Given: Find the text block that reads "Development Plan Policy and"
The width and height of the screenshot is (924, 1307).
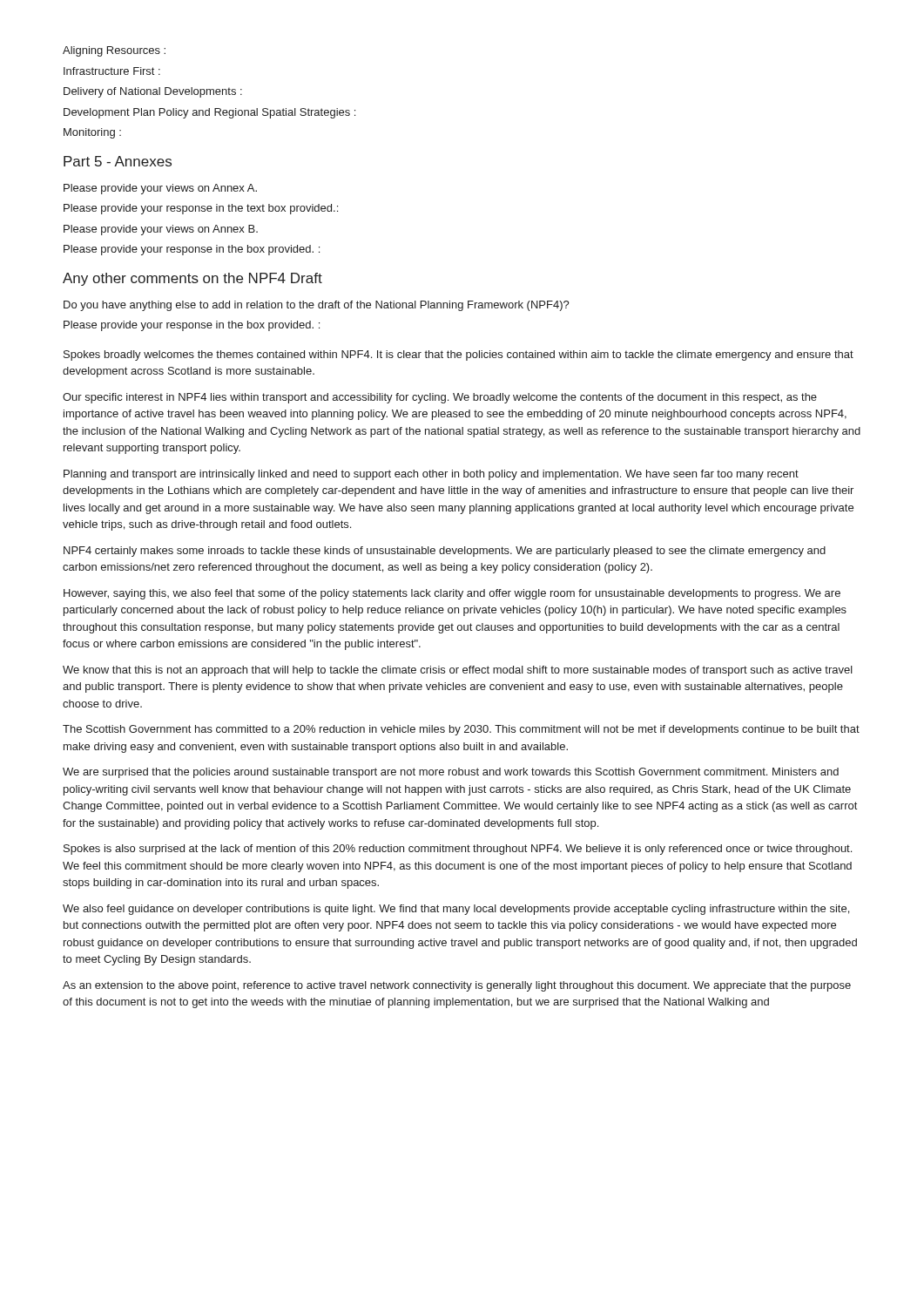Looking at the screenshot, I should [x=210, y=111].
